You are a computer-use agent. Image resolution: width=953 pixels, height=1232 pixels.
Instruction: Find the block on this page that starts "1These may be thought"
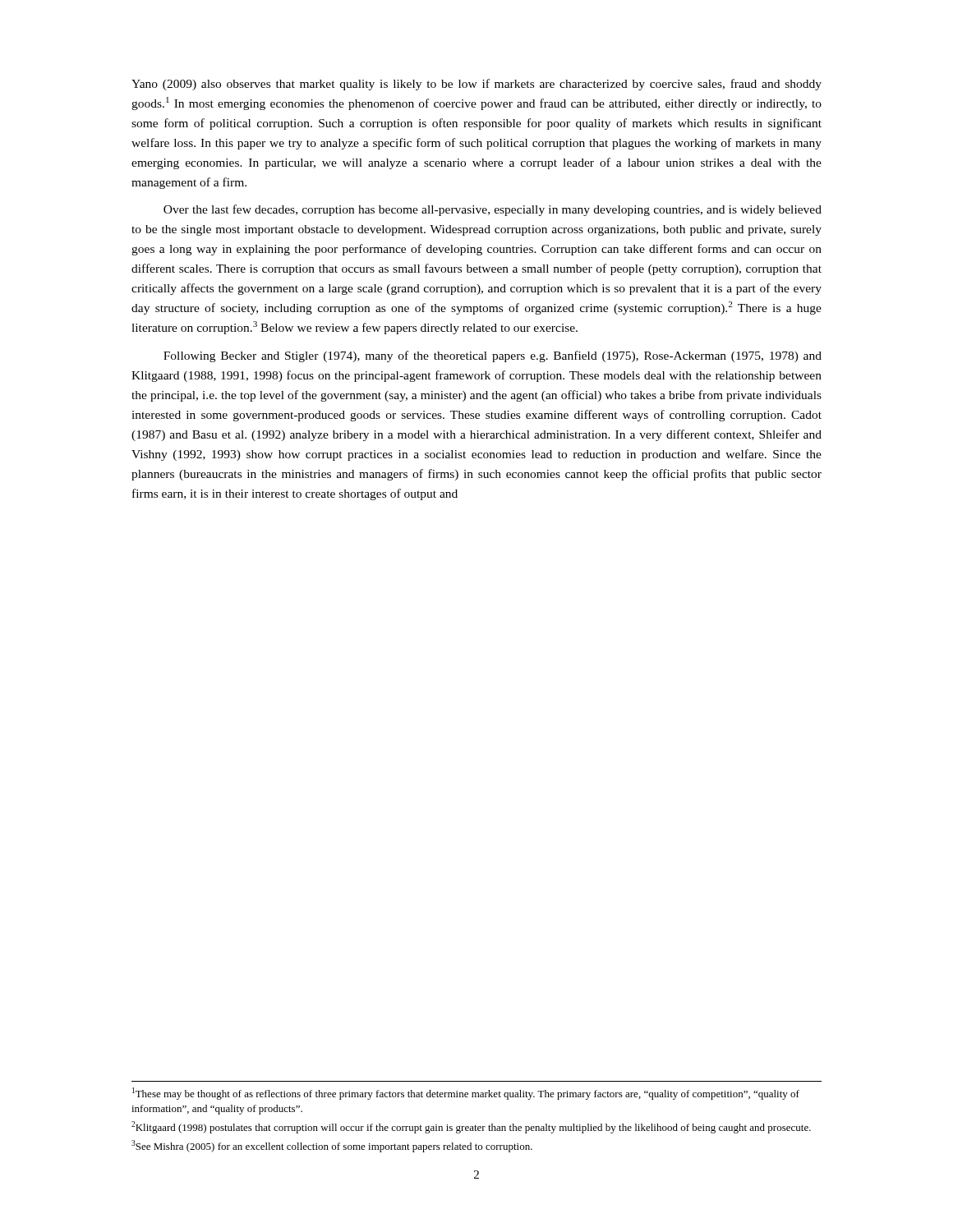point(465,1101)
